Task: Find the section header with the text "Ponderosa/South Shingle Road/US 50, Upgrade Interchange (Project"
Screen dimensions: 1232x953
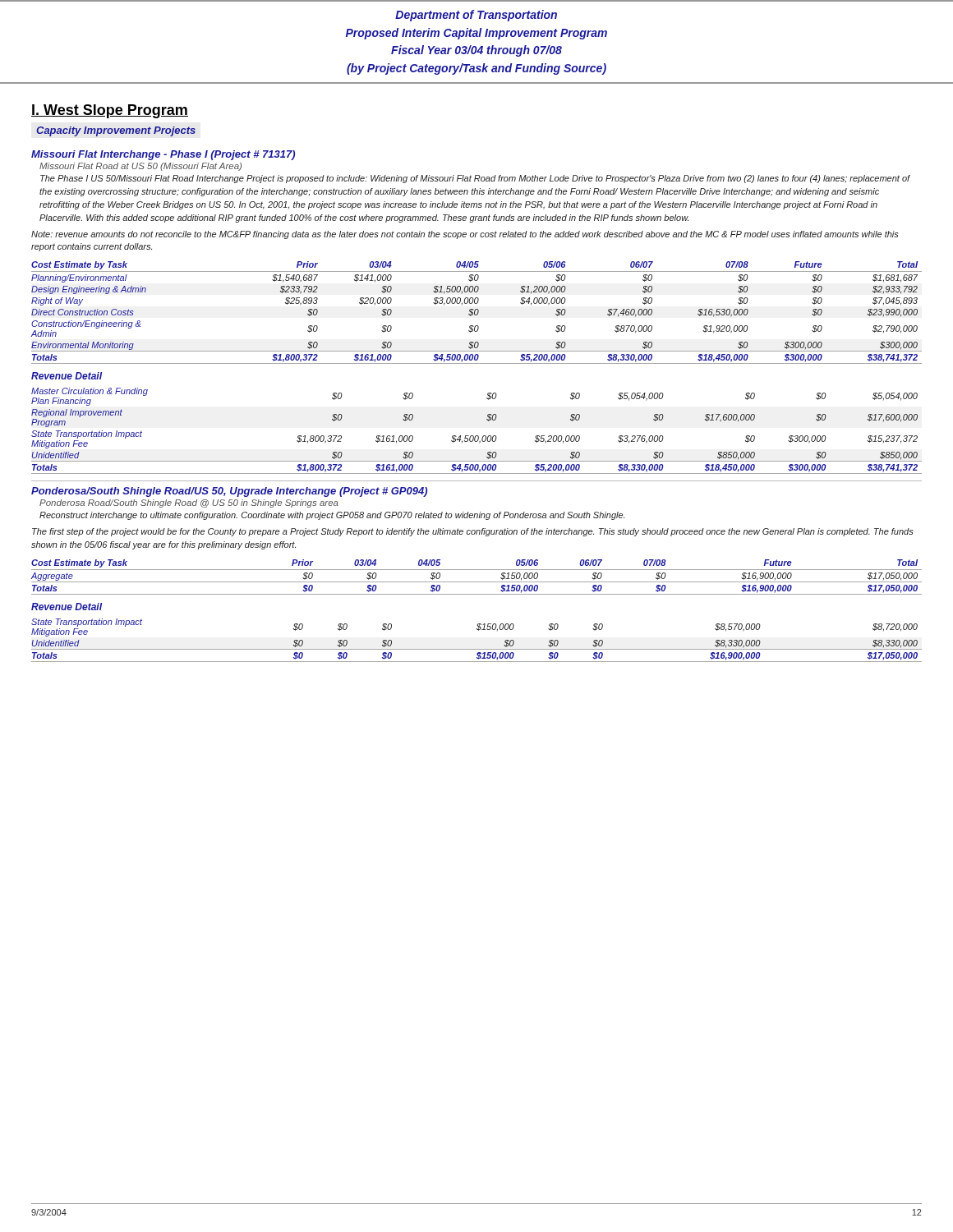Action: [x=229, y=491]
